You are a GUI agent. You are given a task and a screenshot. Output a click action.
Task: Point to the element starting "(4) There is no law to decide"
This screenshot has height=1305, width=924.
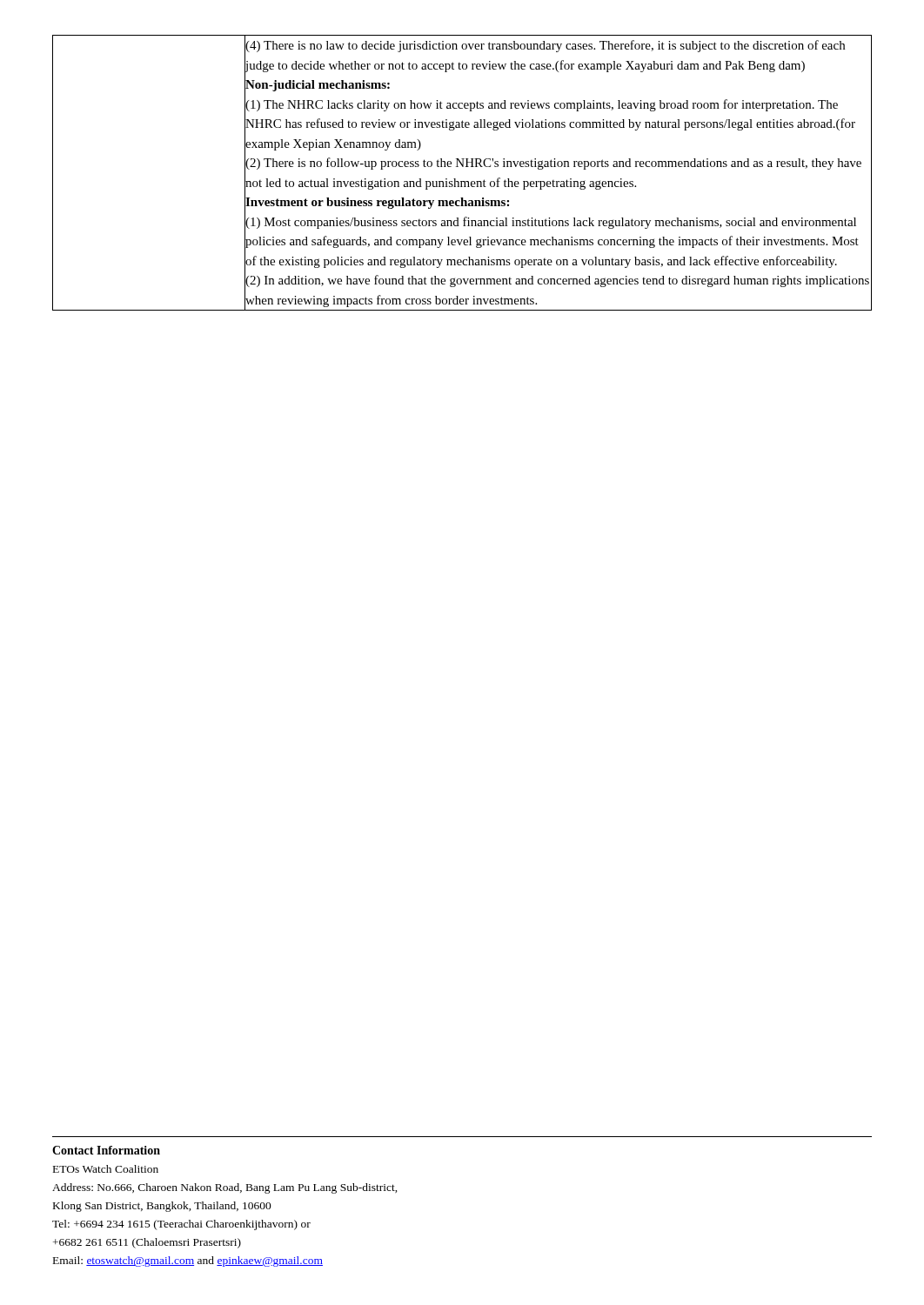click(x=558, y=55)
